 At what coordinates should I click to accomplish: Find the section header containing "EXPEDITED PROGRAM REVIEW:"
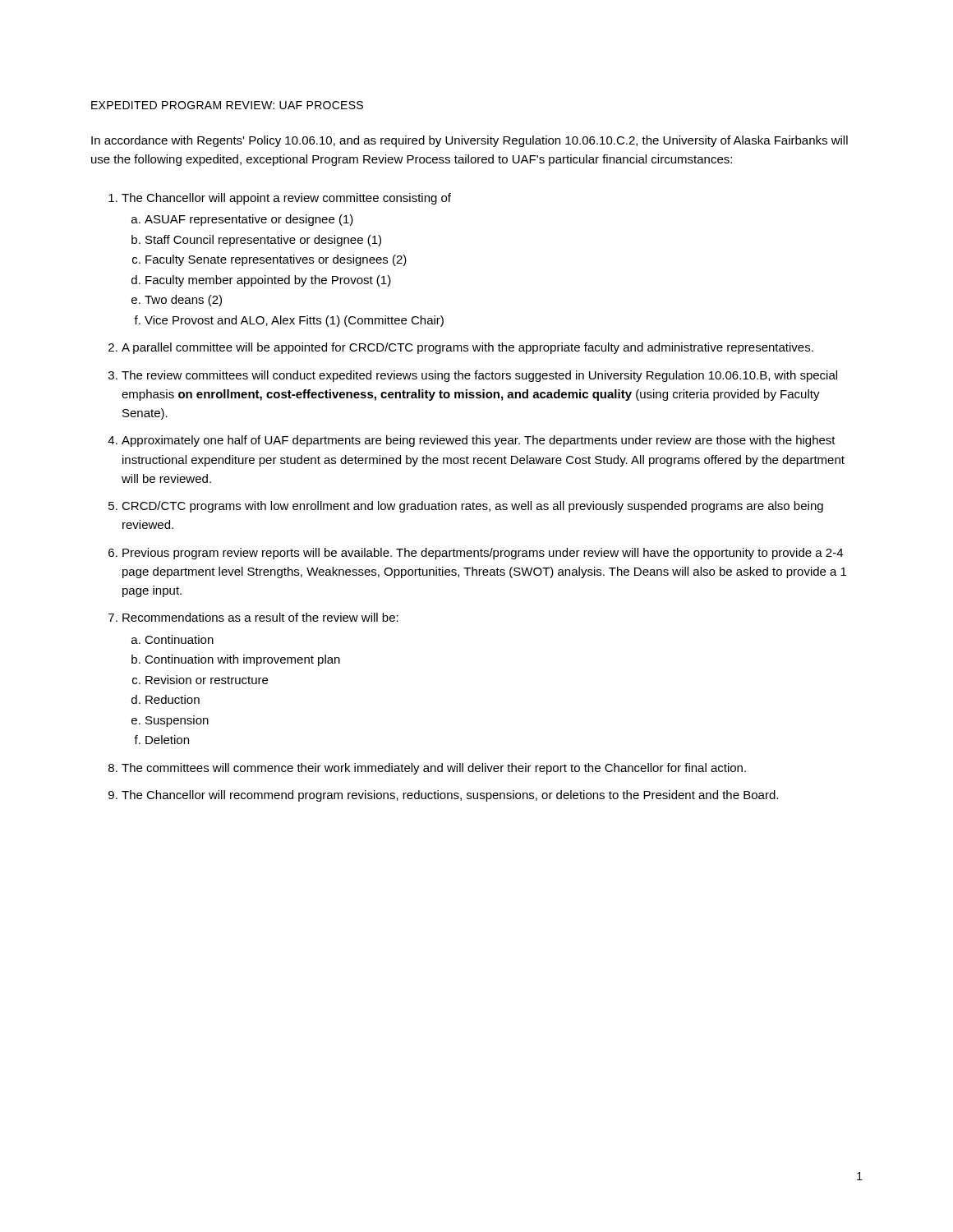pyautogui.click(x=227, y=105)
